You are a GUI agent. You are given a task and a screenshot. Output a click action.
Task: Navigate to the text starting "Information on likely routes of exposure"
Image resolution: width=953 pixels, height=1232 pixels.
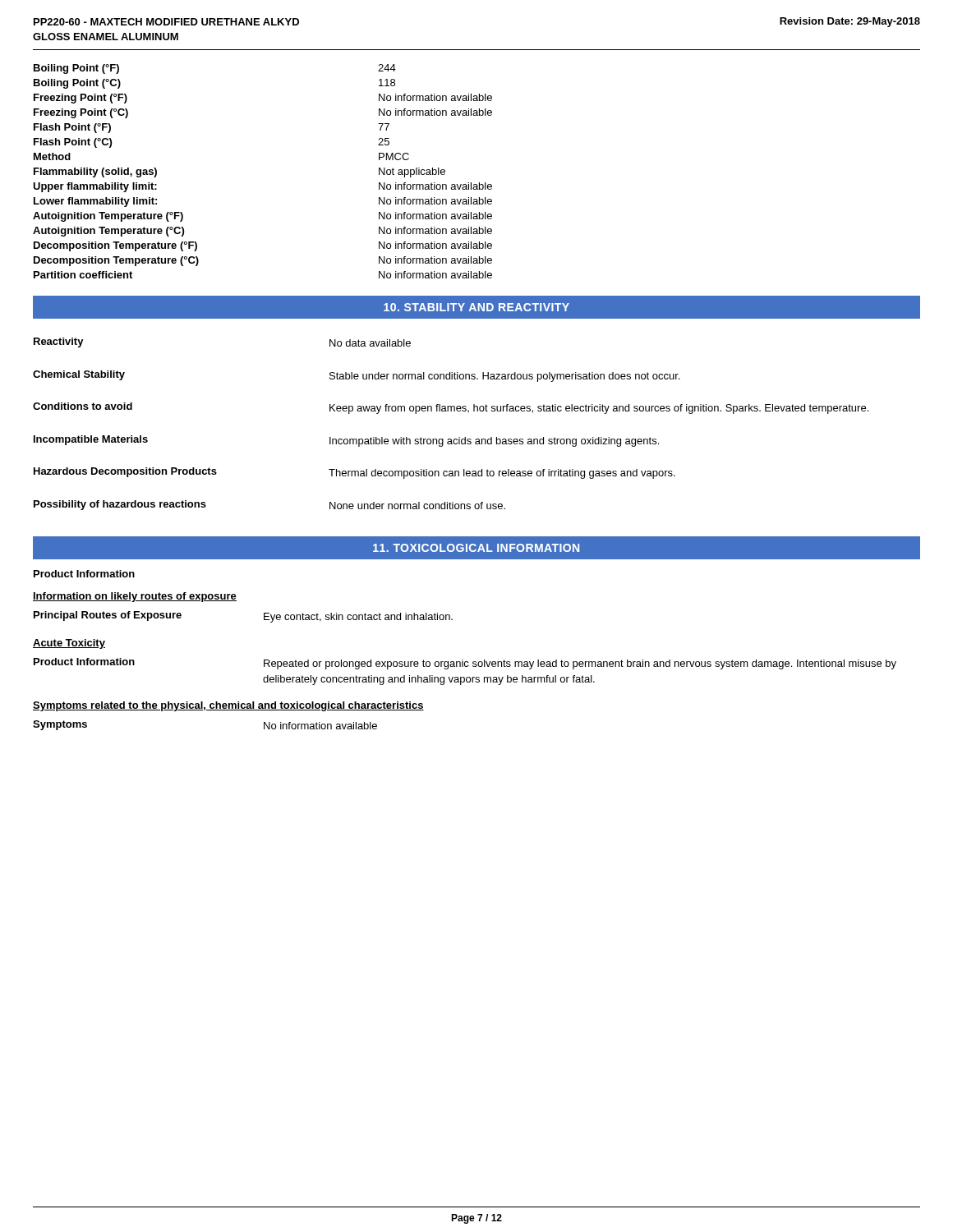(135, 596)
